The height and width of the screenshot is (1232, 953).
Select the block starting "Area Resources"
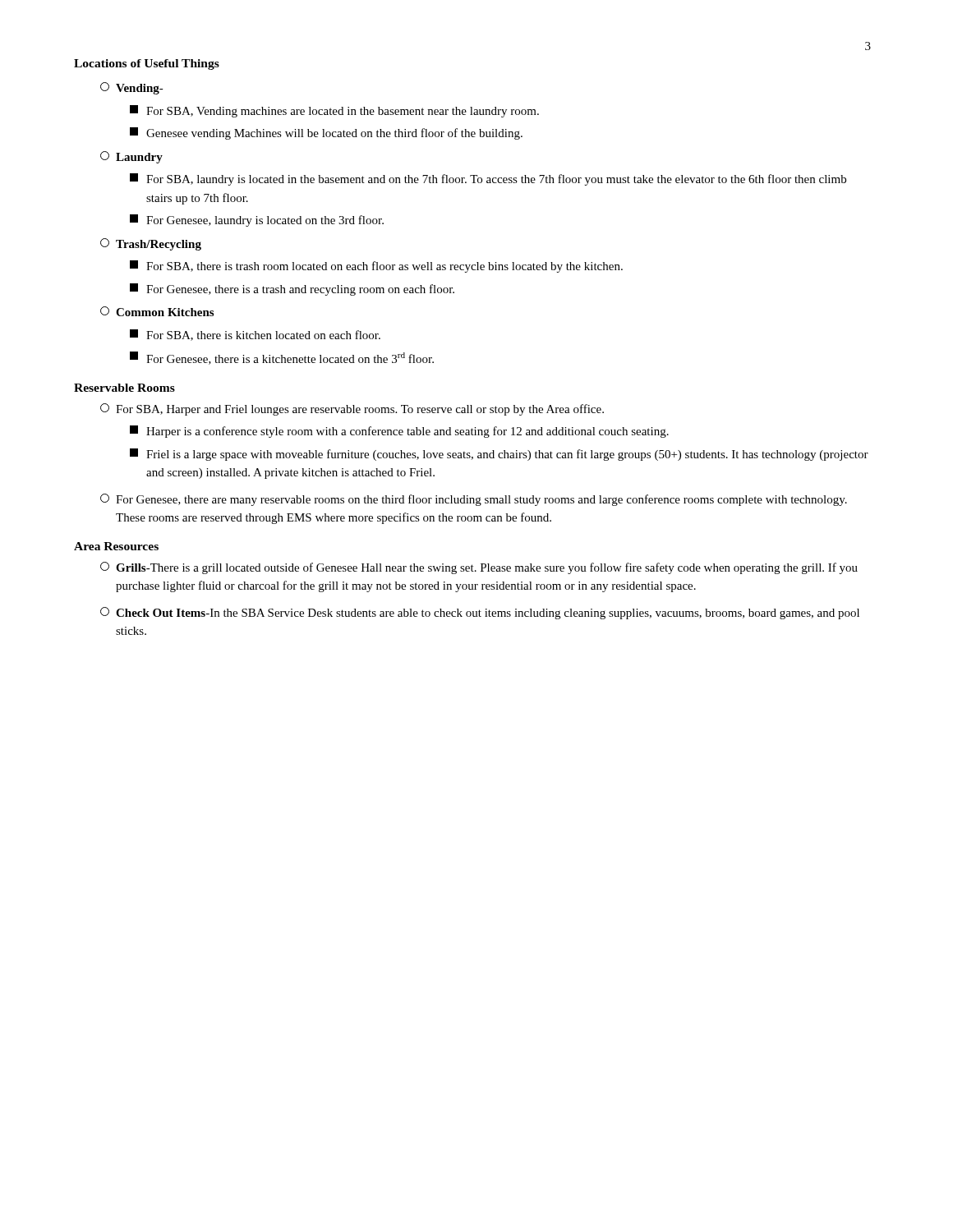coord(116,545)
